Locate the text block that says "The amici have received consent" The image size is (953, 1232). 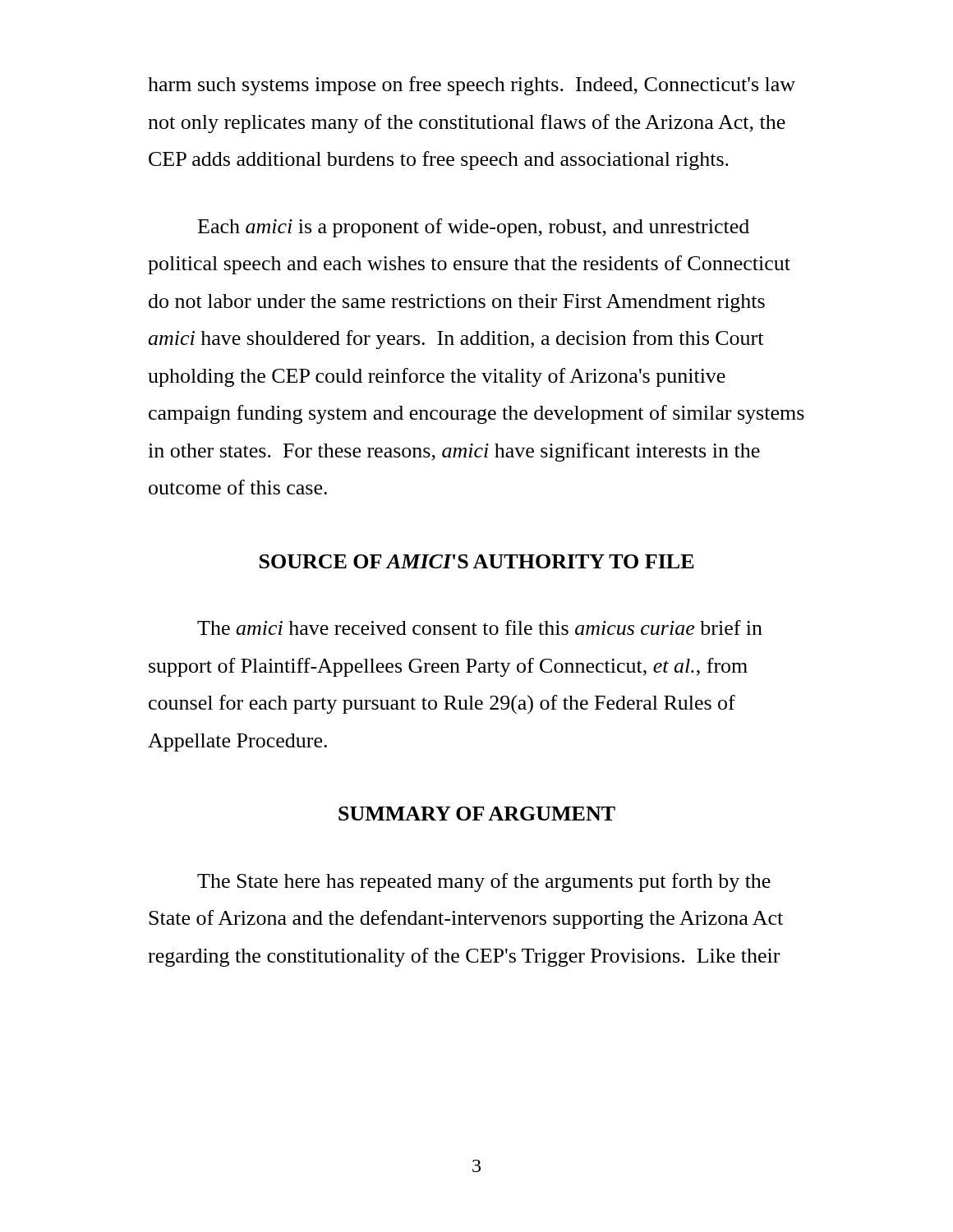tap(455, 684)
